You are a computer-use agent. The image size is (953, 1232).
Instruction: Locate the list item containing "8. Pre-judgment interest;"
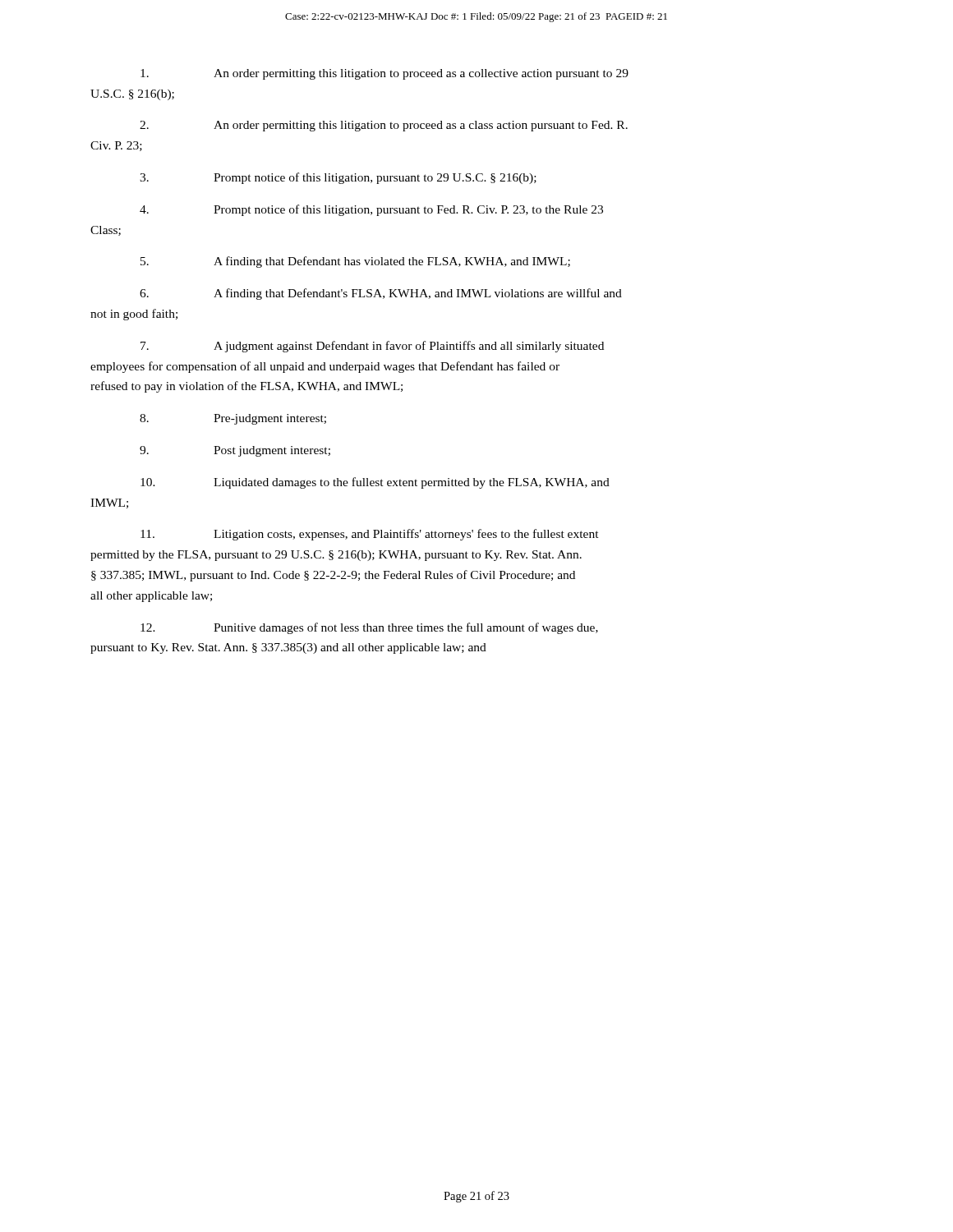tap(233, 419)
